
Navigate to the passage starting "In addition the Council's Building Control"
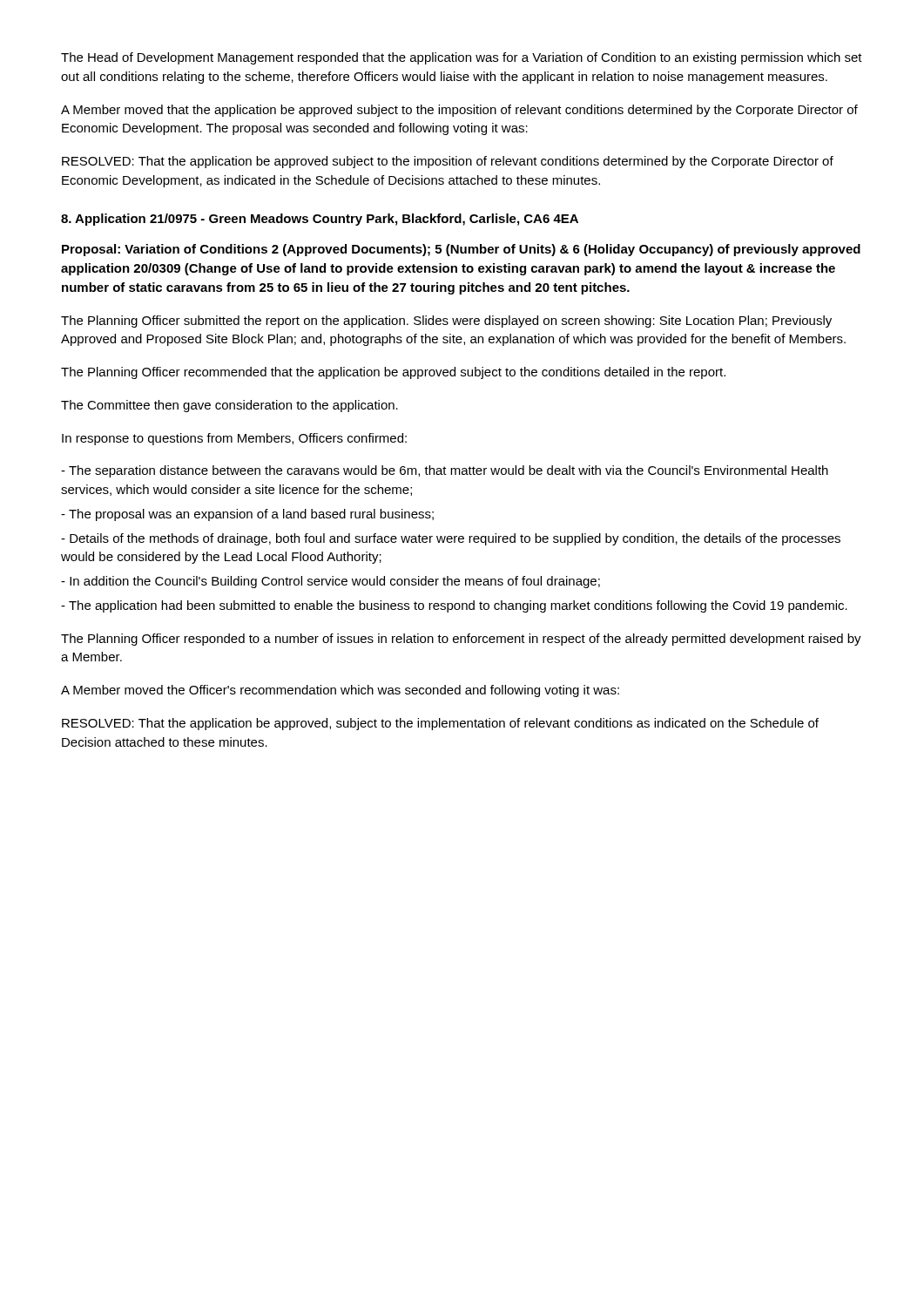click(331, 581)
